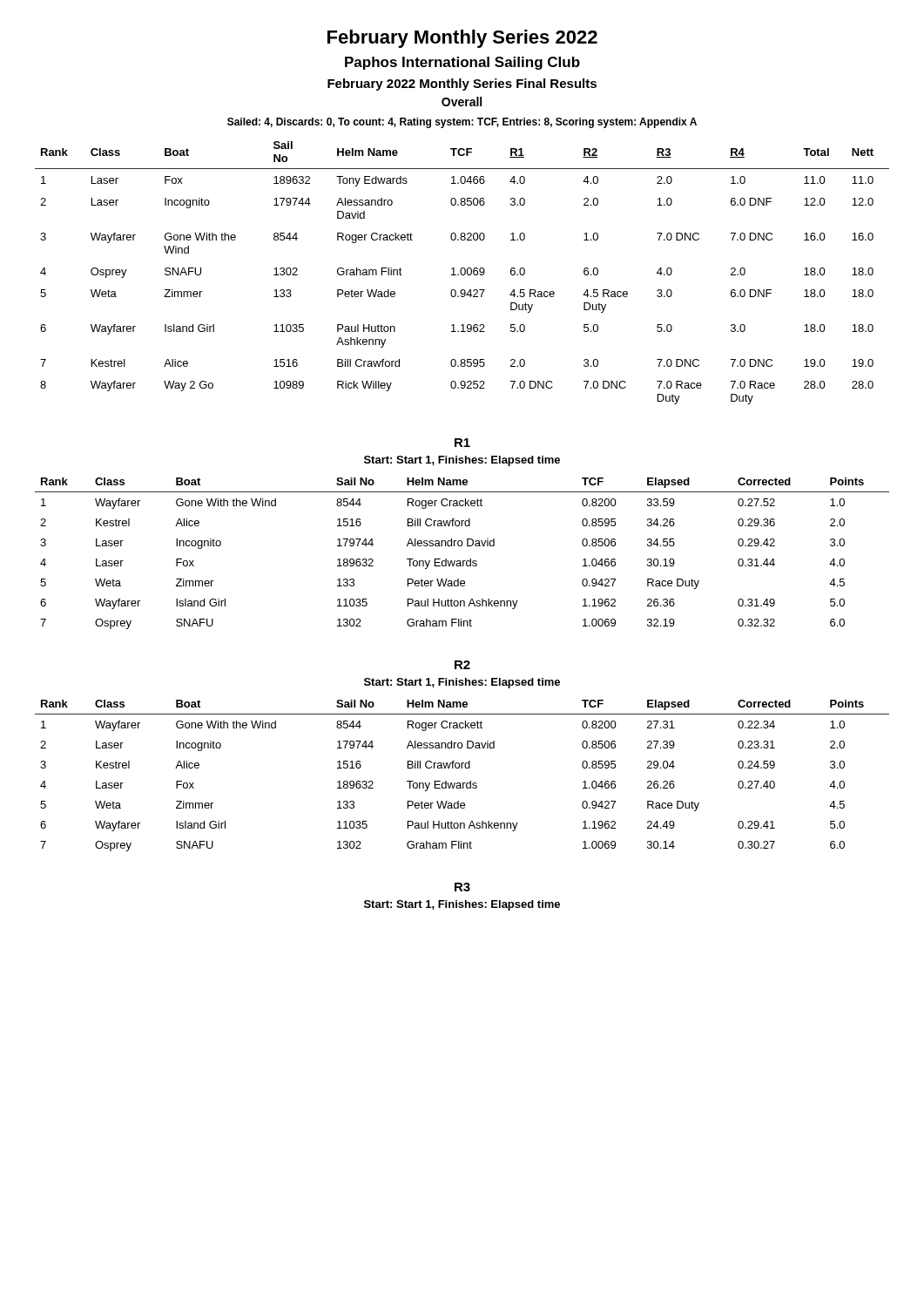This screenshot has height=1307, width=924.
Task: Find the title that reads "February Monthly Series 2022"
Action: pos(462,37)
